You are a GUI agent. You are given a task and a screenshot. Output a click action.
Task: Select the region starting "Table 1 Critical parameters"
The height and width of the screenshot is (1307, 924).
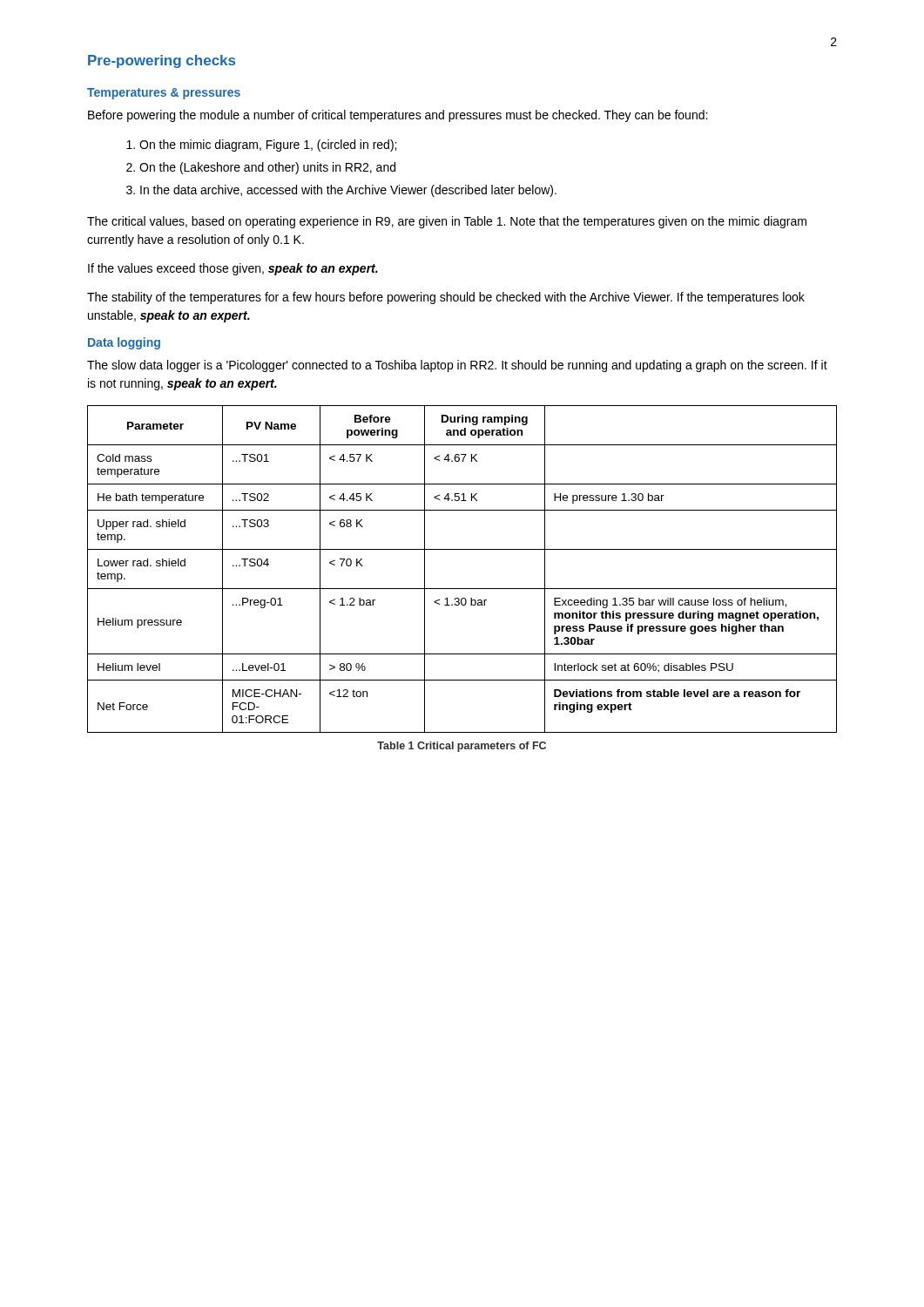(x=462, y=746)
